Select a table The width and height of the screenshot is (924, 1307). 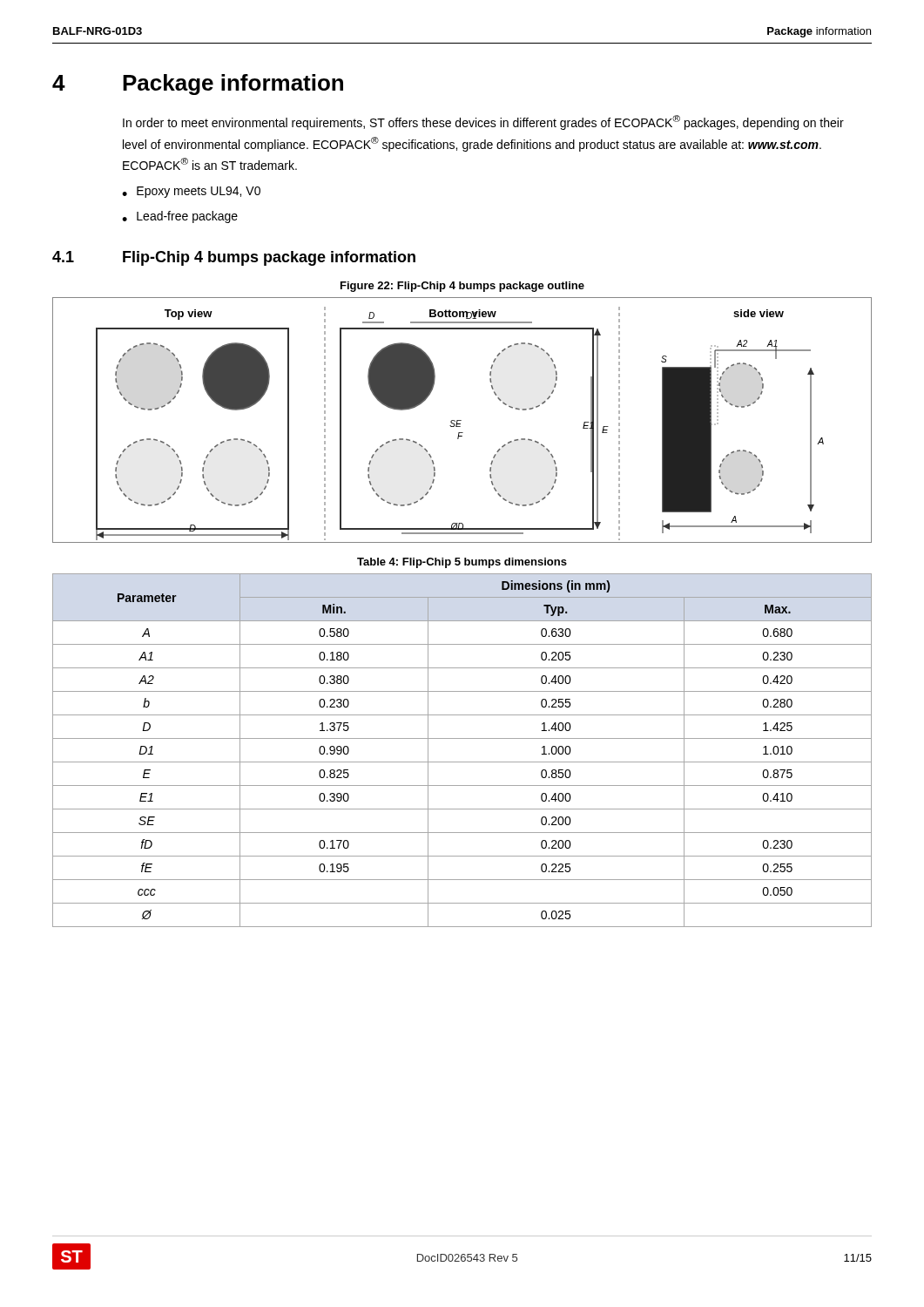click(462, 751)
